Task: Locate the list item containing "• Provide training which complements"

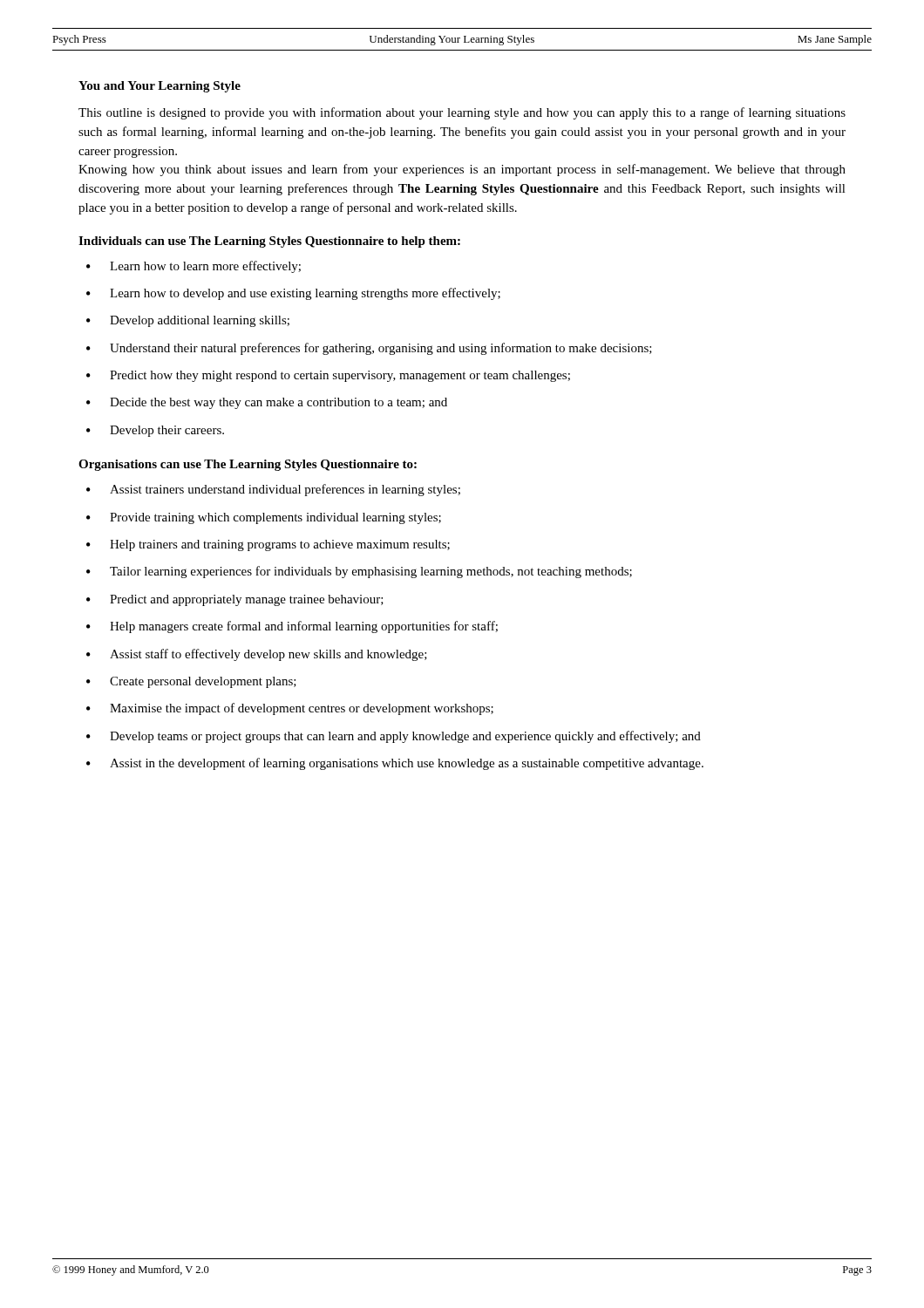Action: (264, 518)
